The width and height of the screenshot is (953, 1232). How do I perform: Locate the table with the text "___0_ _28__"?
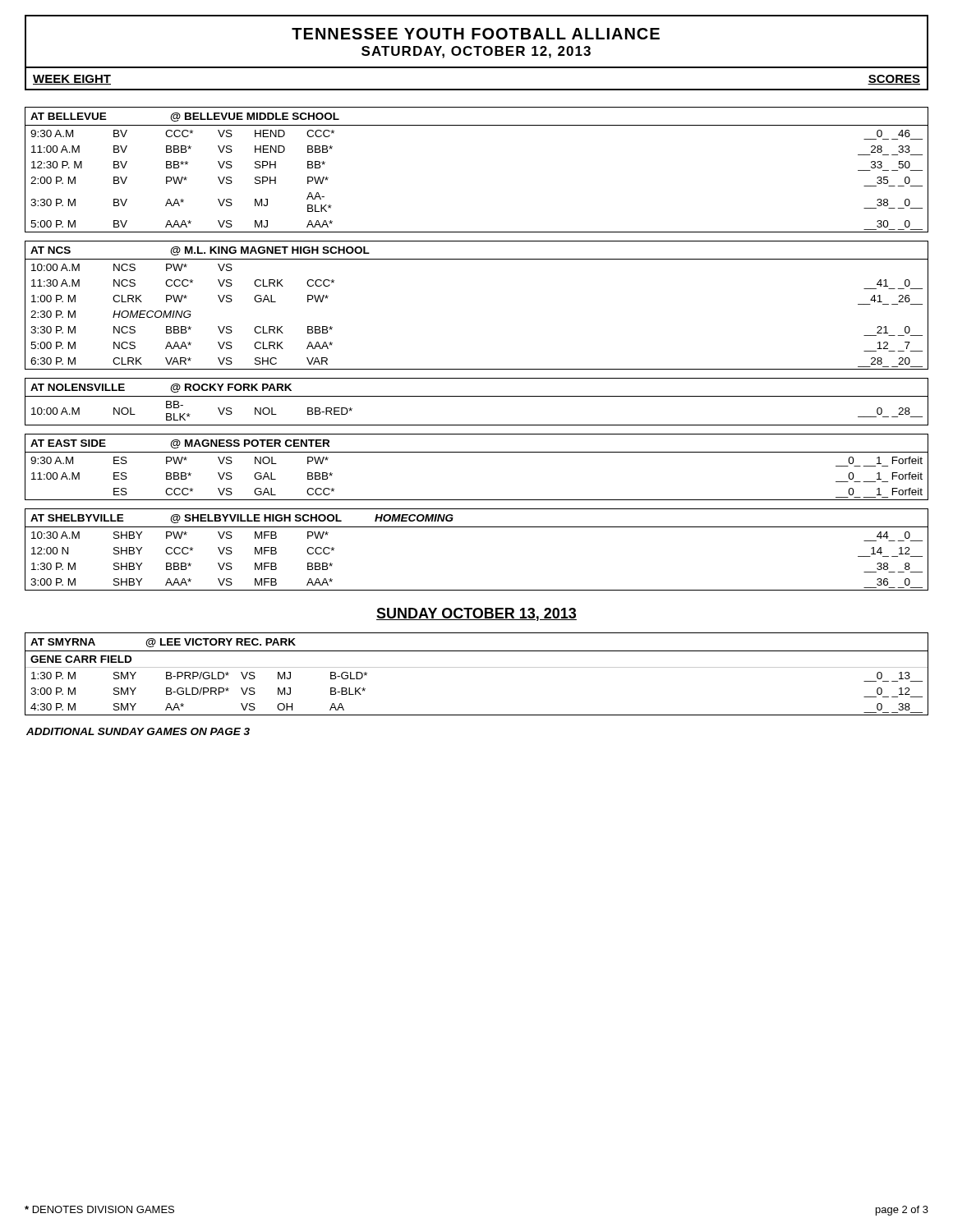coord(476,402)
